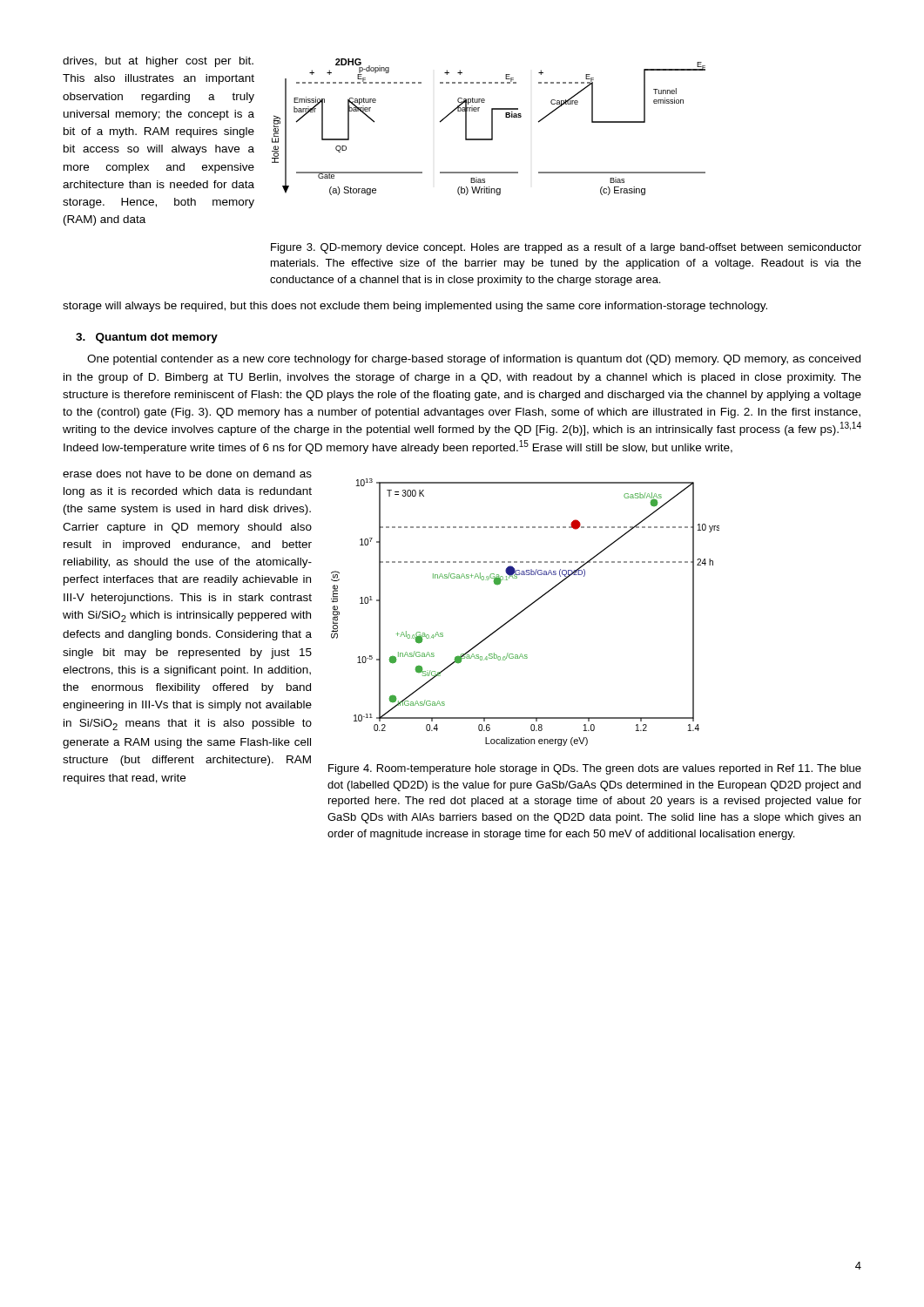
Task: Where is the passage that starts "storage will always be required,"?
Action: point(416,305)
